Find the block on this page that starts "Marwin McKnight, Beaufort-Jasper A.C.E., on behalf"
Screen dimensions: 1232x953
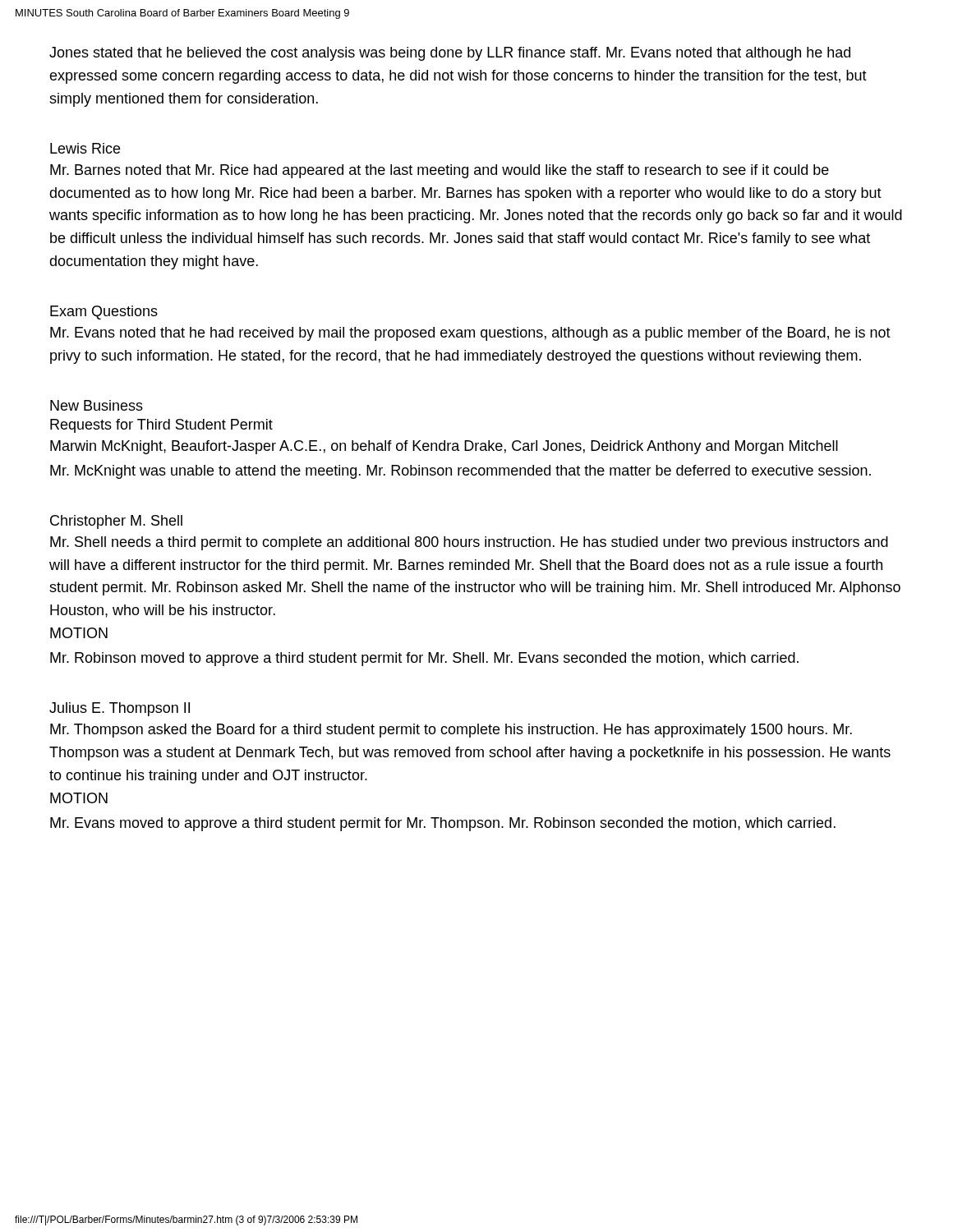point(444,446)
